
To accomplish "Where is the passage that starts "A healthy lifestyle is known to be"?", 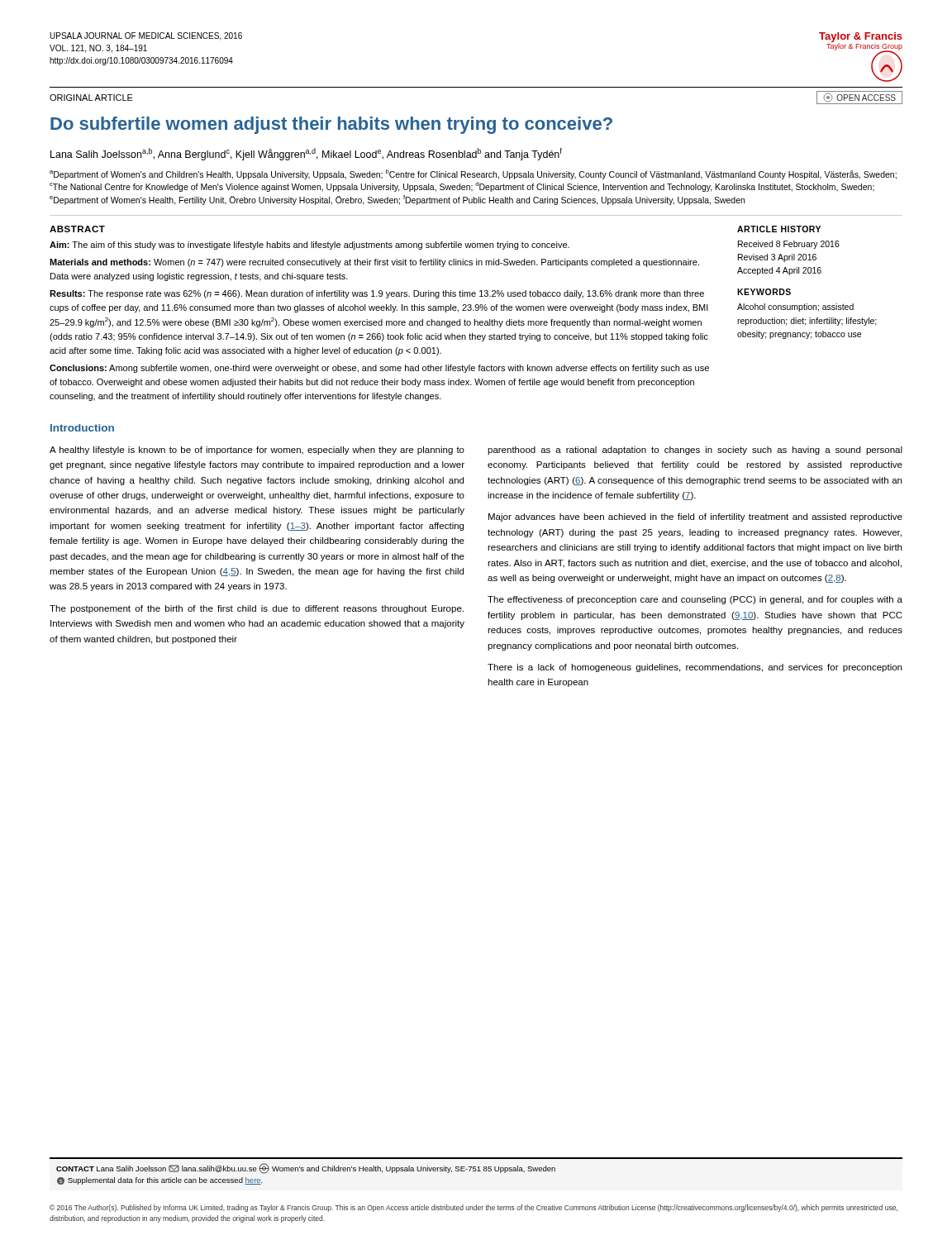I will point(257,544).
